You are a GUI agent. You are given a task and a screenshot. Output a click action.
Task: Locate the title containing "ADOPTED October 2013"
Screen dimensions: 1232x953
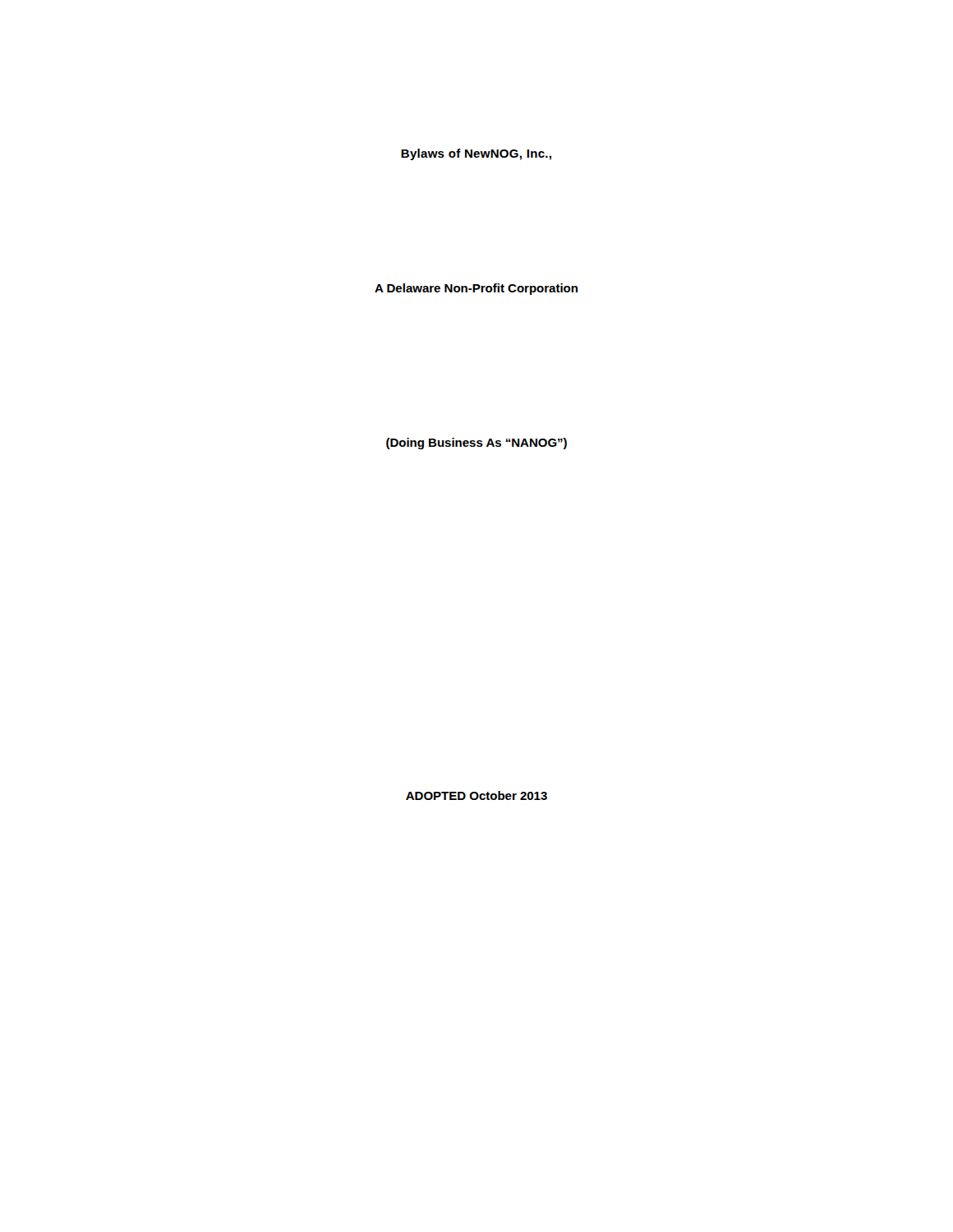click(476, 795)
